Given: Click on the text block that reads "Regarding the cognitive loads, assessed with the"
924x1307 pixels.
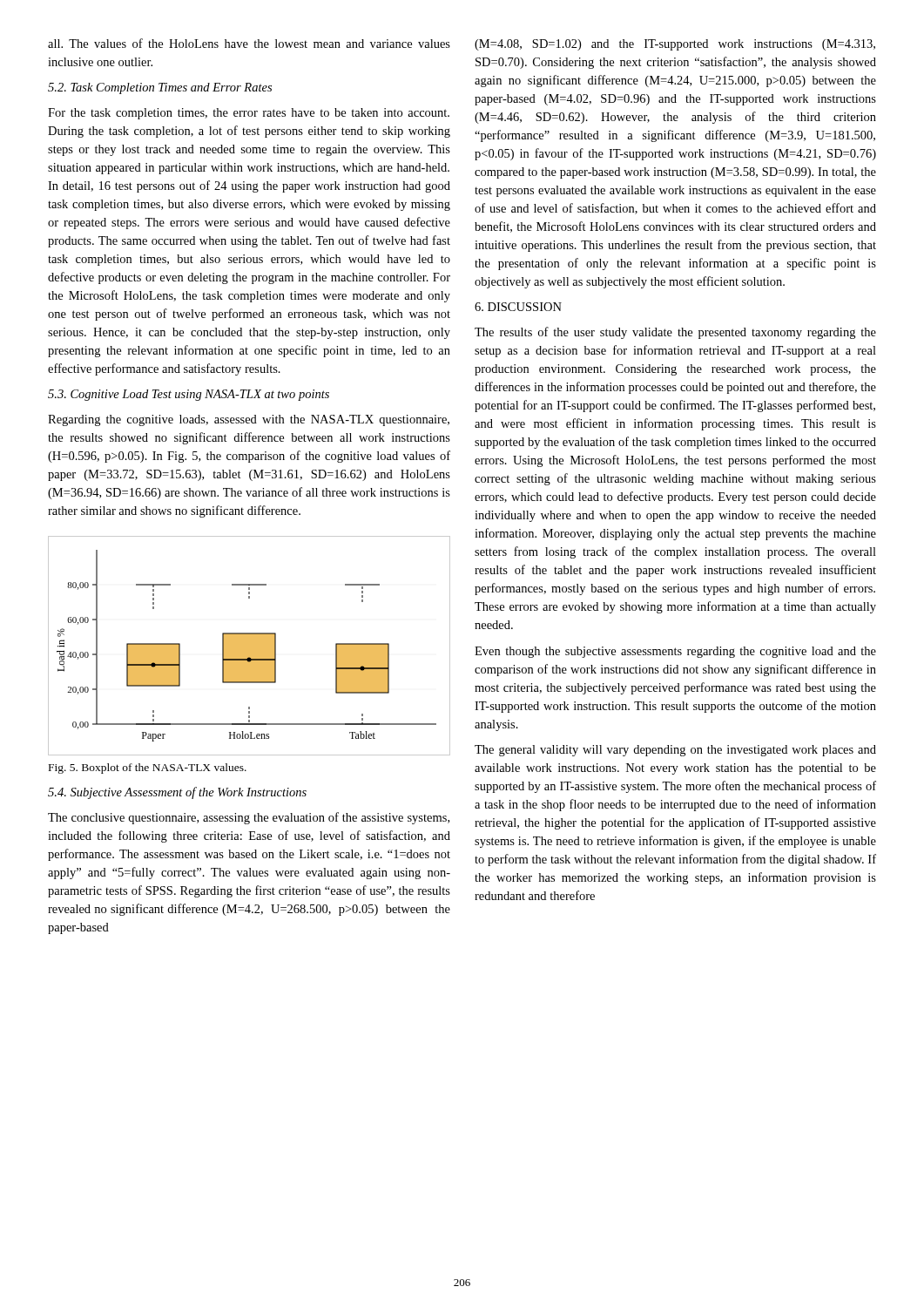Looking at the screenshot, I should 249,466.
